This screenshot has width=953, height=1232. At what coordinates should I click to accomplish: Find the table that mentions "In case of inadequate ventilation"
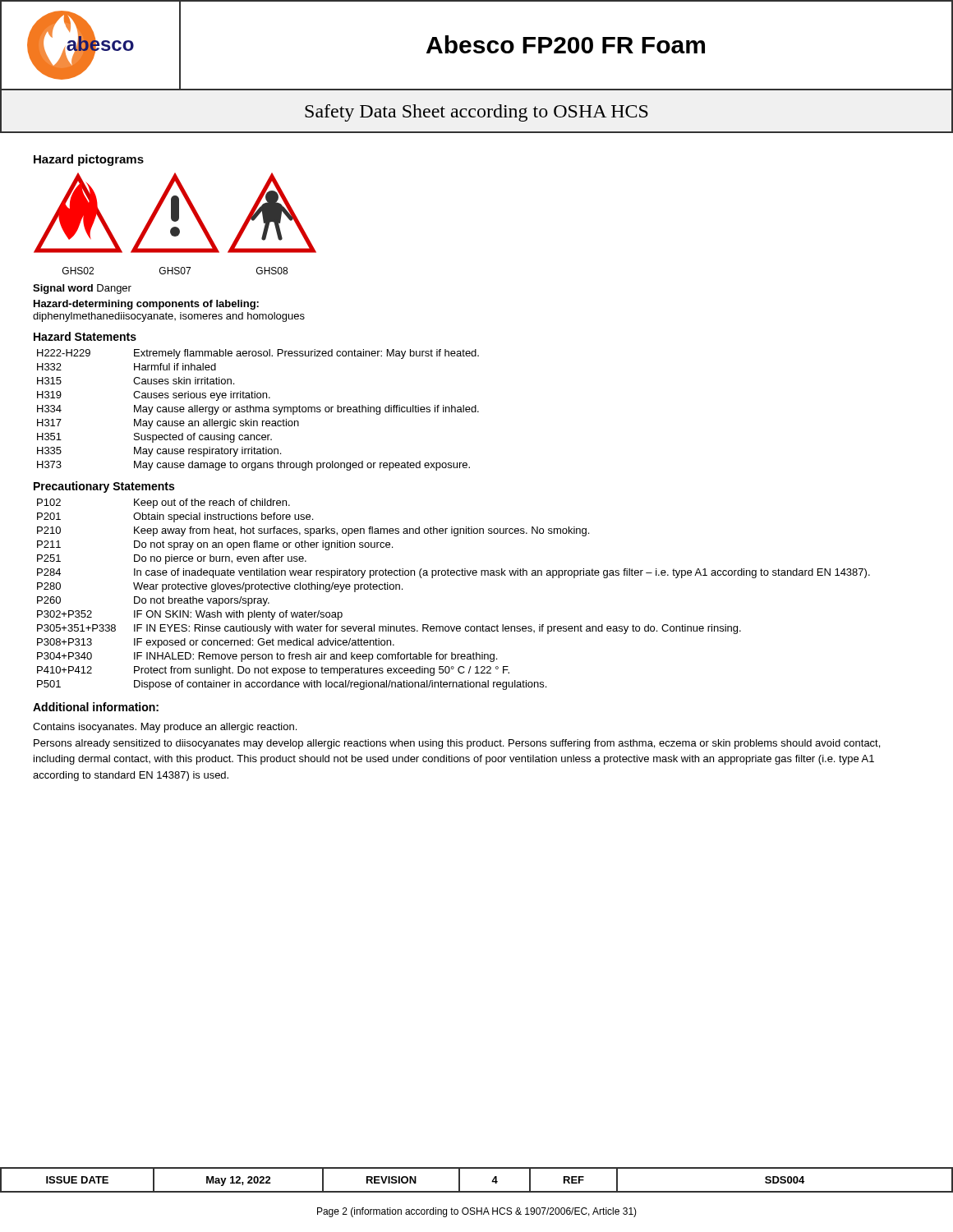click(476, 593)
